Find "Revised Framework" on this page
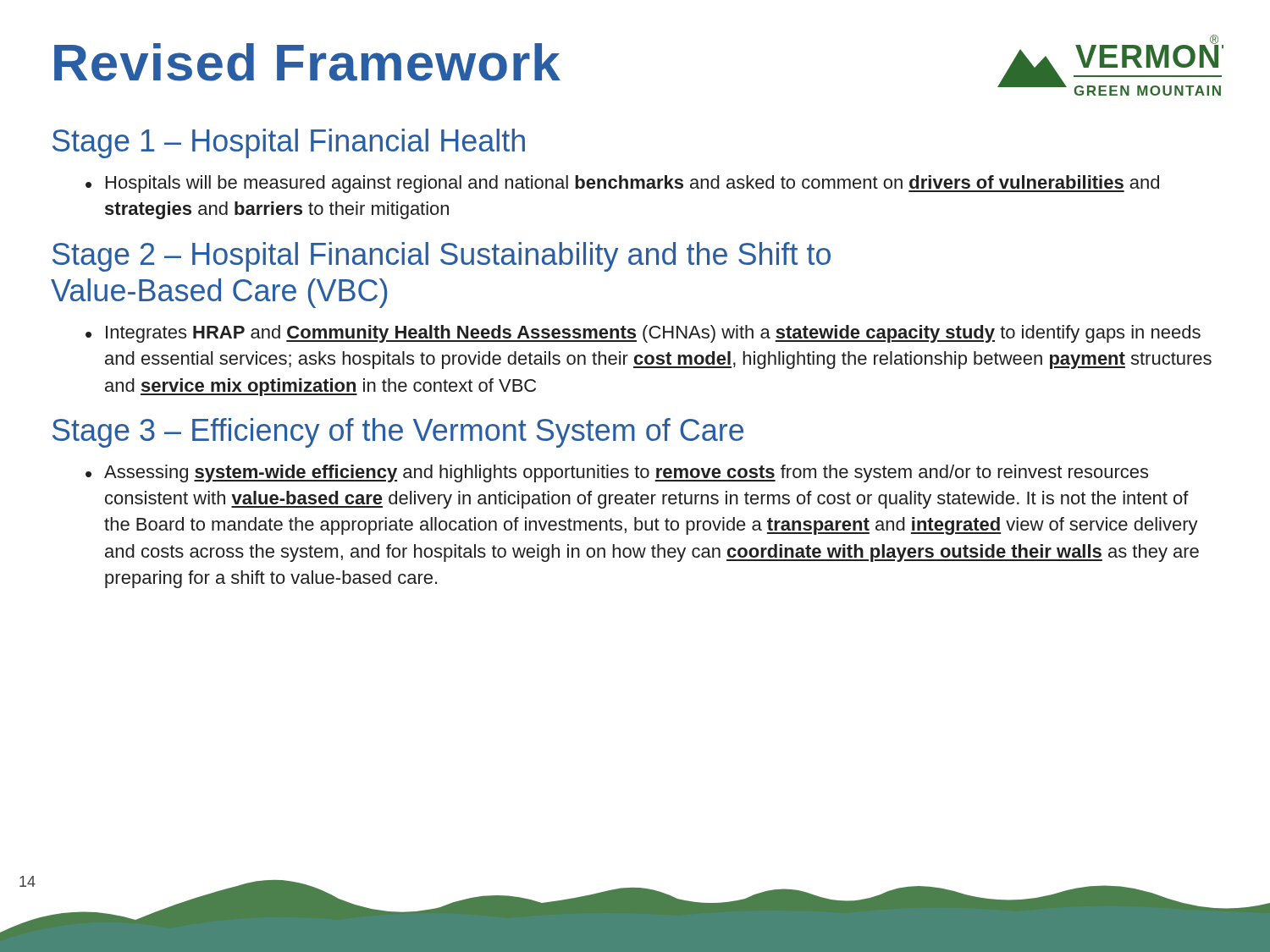 point(306,62)
